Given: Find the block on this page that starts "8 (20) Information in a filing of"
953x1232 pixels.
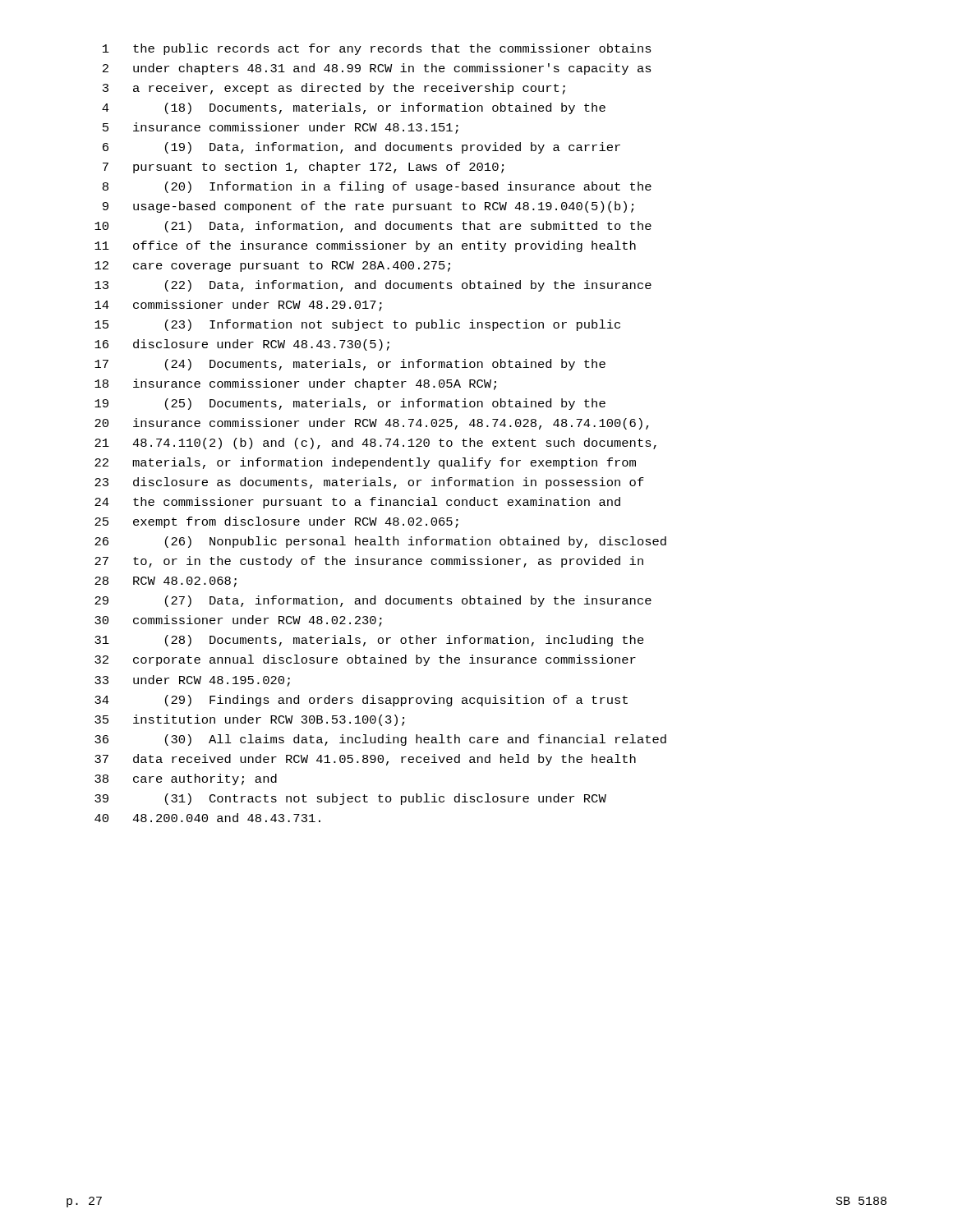Looking at the screenshot, I should (483, 187).
